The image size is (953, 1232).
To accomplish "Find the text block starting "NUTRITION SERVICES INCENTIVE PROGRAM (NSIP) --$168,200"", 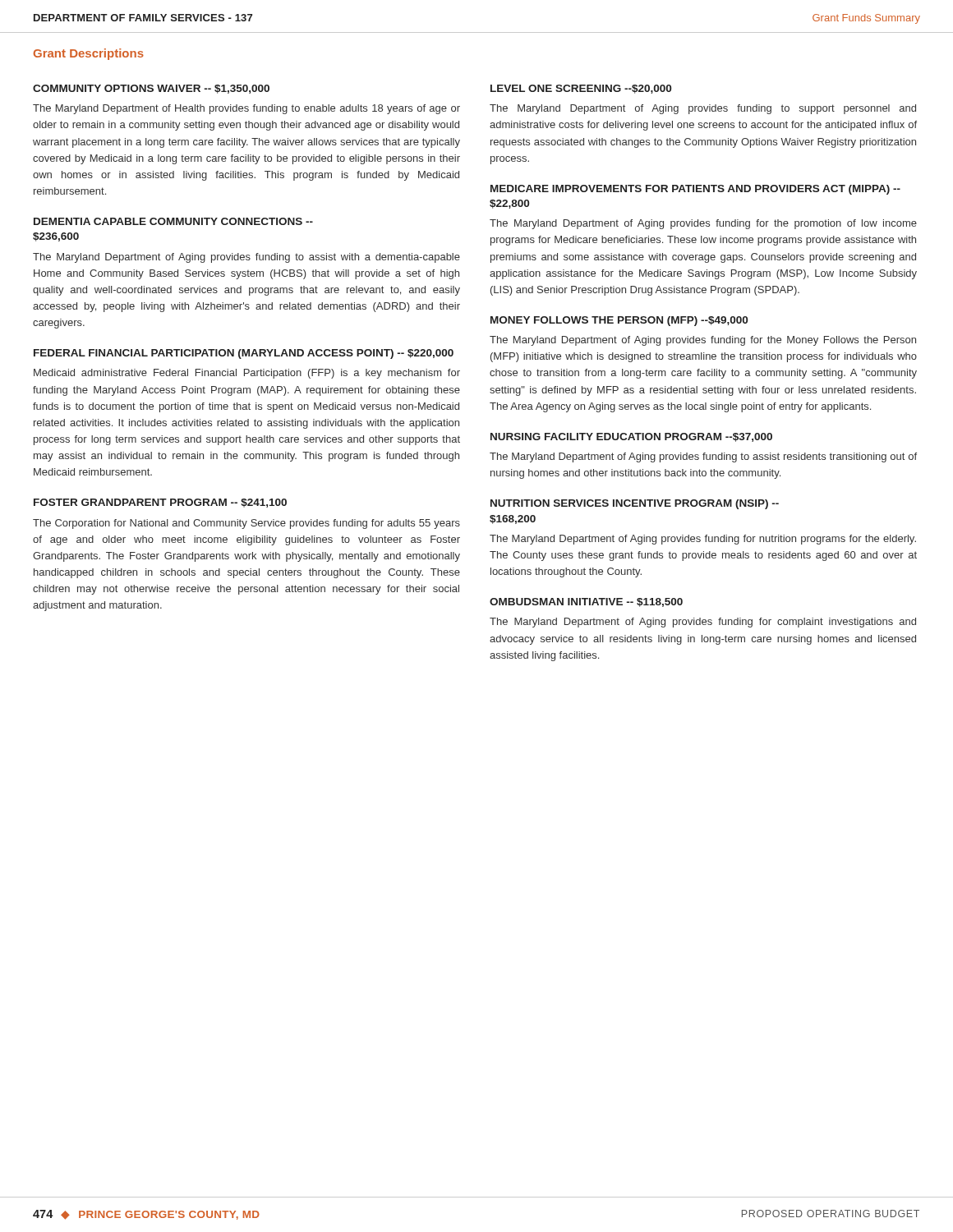I will point(634,511).
